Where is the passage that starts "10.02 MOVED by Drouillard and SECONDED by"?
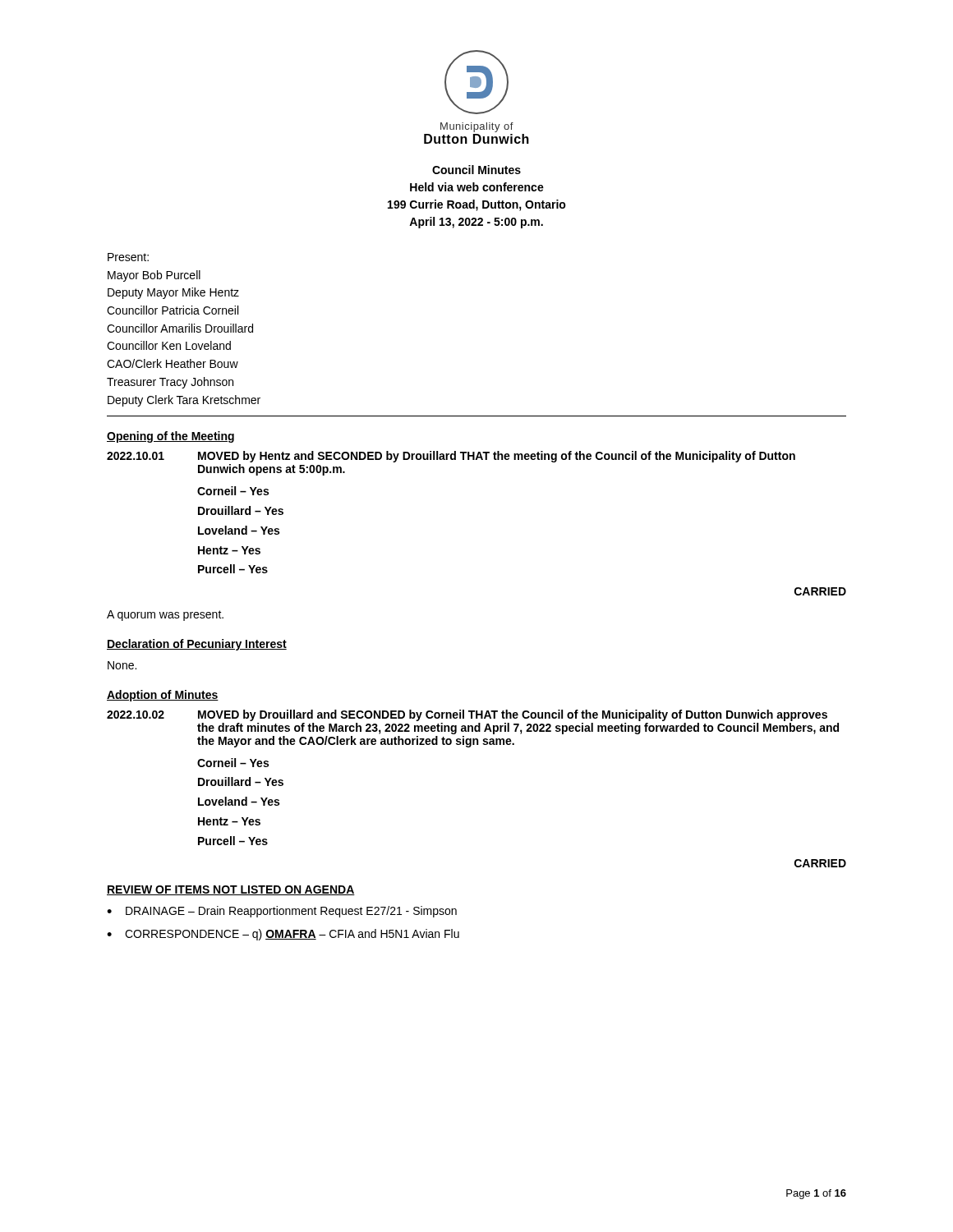Image resolution: width=953 pixels, height=1232 pixels. (476, 727)
